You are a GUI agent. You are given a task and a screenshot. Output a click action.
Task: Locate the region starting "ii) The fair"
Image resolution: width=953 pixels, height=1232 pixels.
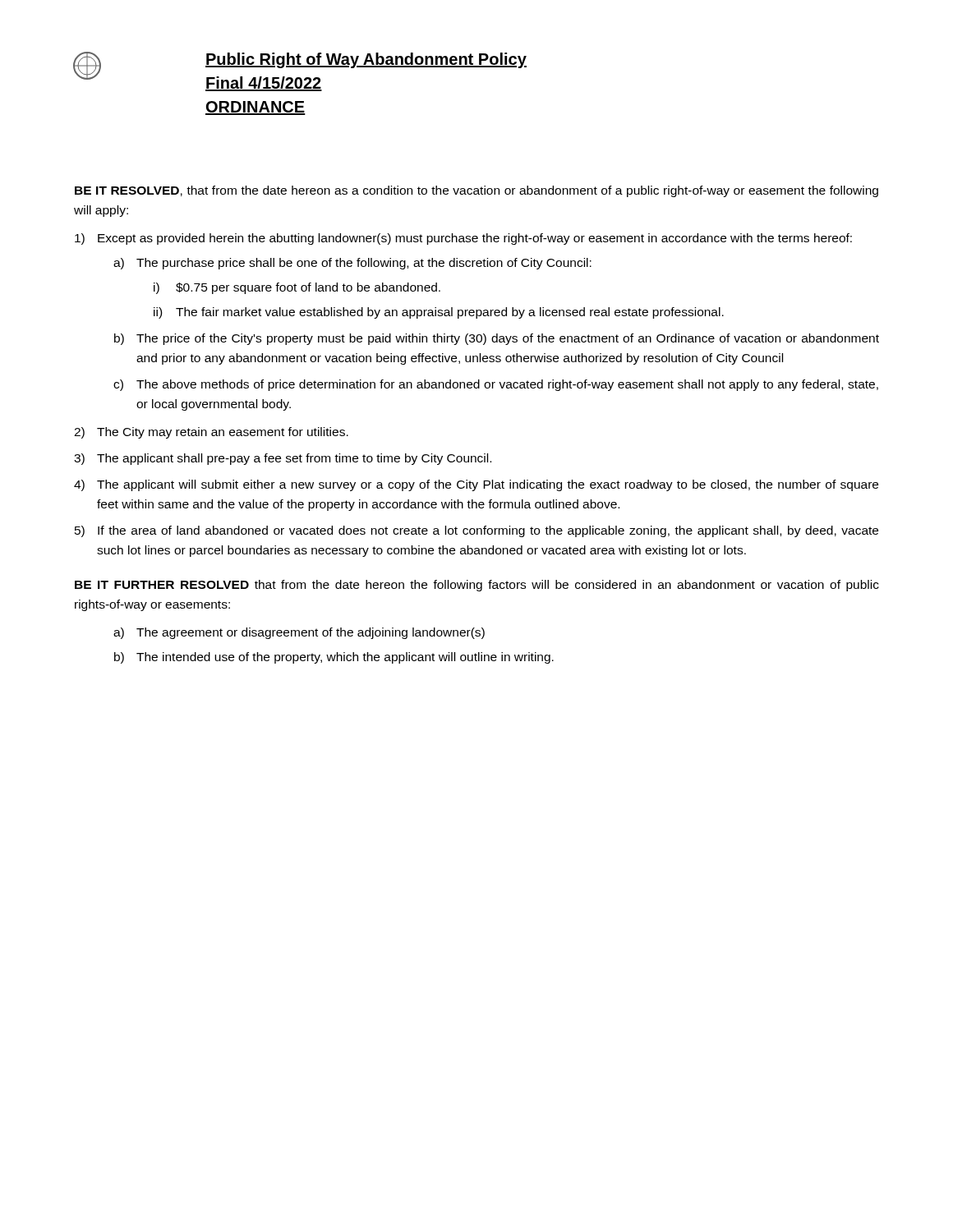click(x=516, y=312)
